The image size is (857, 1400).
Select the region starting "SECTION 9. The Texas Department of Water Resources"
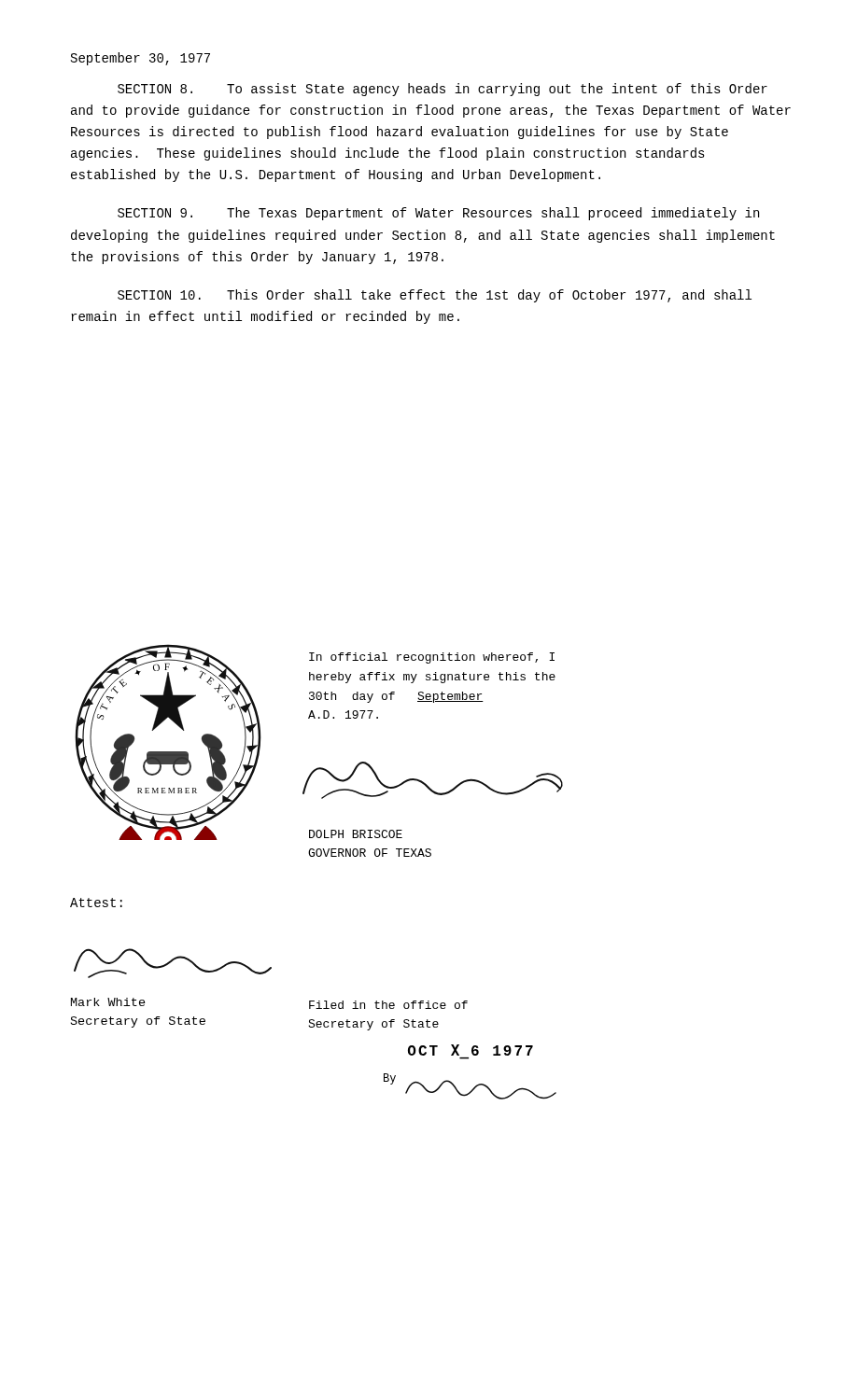coord(423,236)
